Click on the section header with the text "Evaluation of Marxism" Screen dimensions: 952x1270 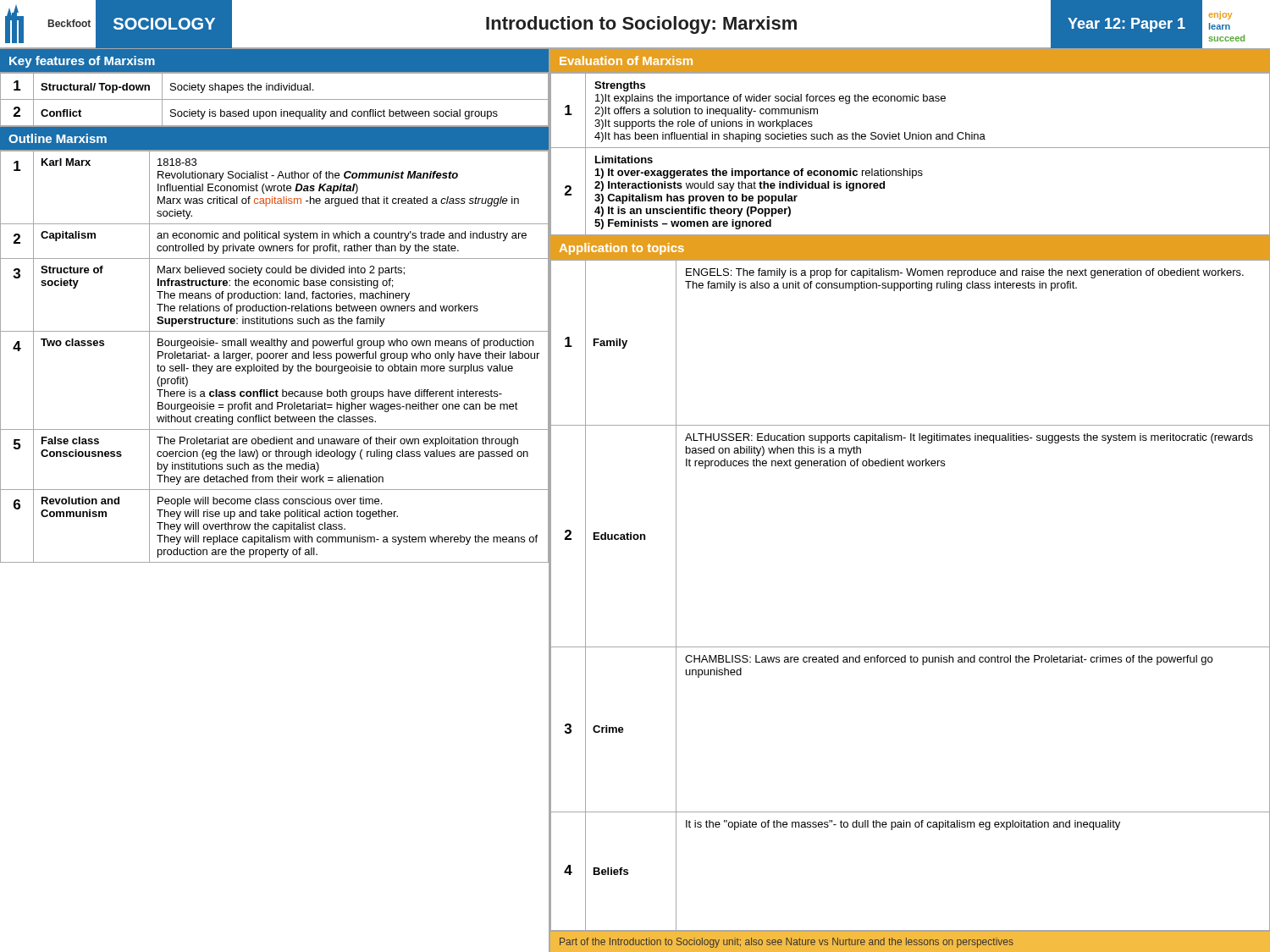(626, 60)
